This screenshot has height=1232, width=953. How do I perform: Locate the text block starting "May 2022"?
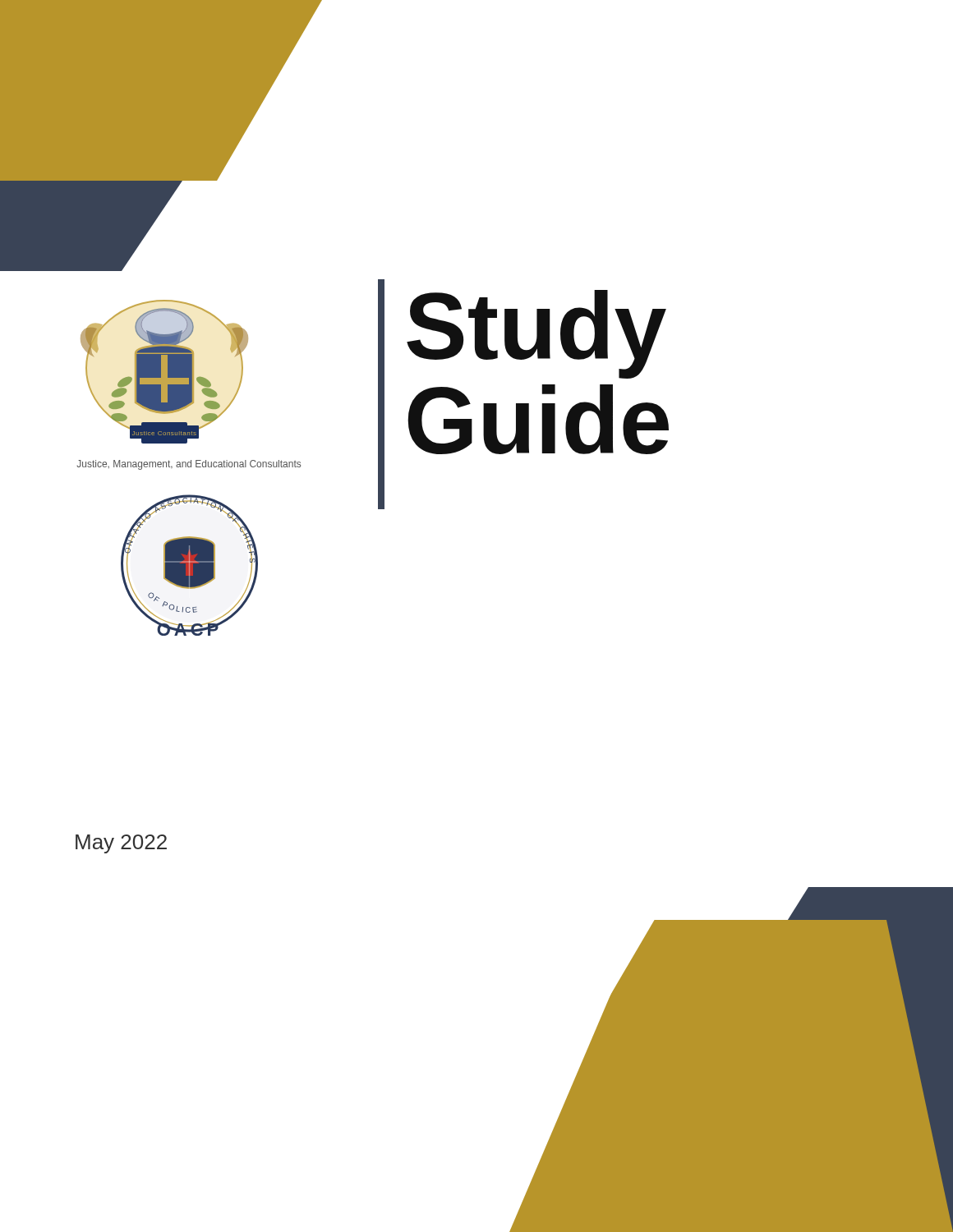coord(121,842)
